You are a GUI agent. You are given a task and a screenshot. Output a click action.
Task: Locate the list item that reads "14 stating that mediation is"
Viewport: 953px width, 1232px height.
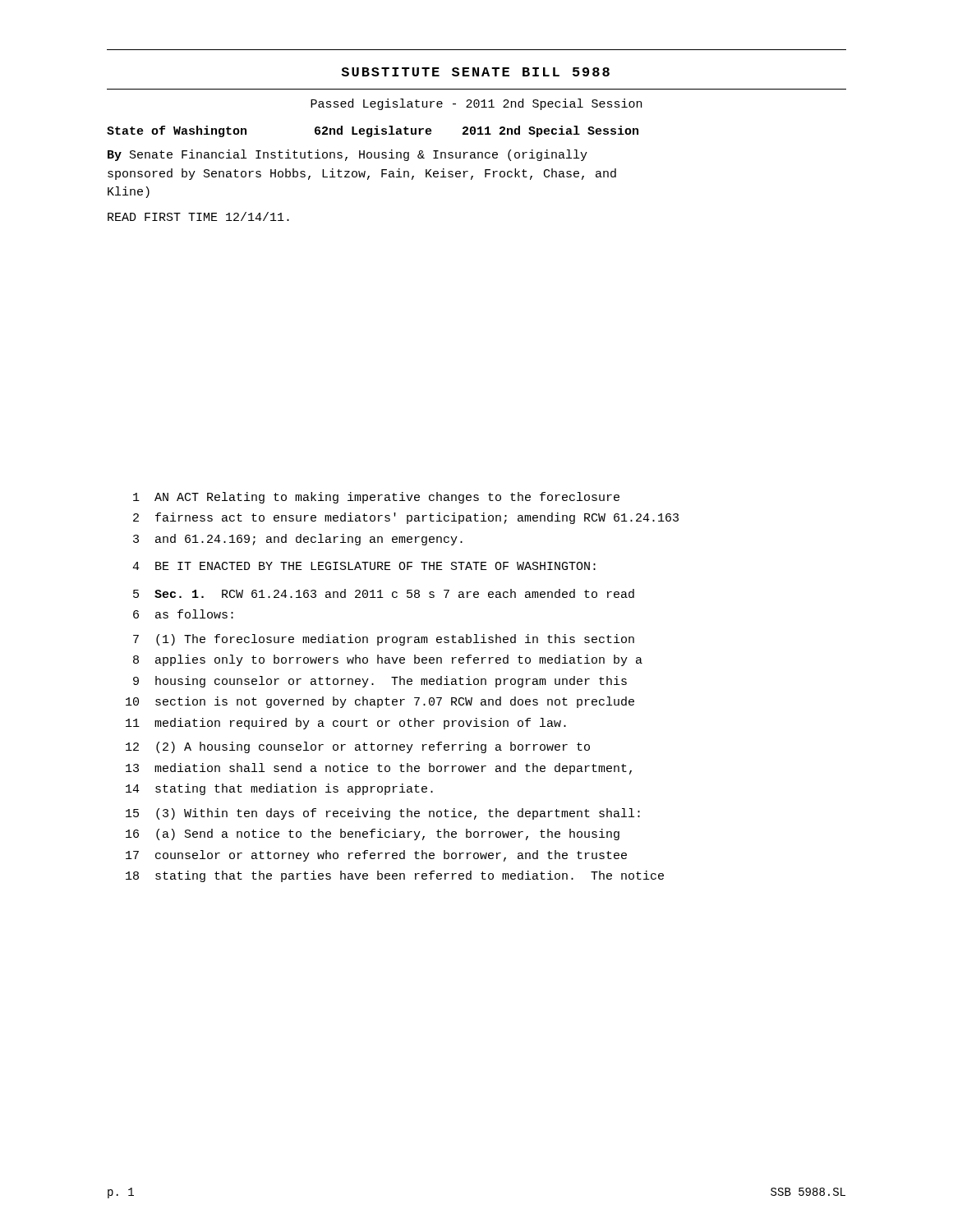click(279, 789)
